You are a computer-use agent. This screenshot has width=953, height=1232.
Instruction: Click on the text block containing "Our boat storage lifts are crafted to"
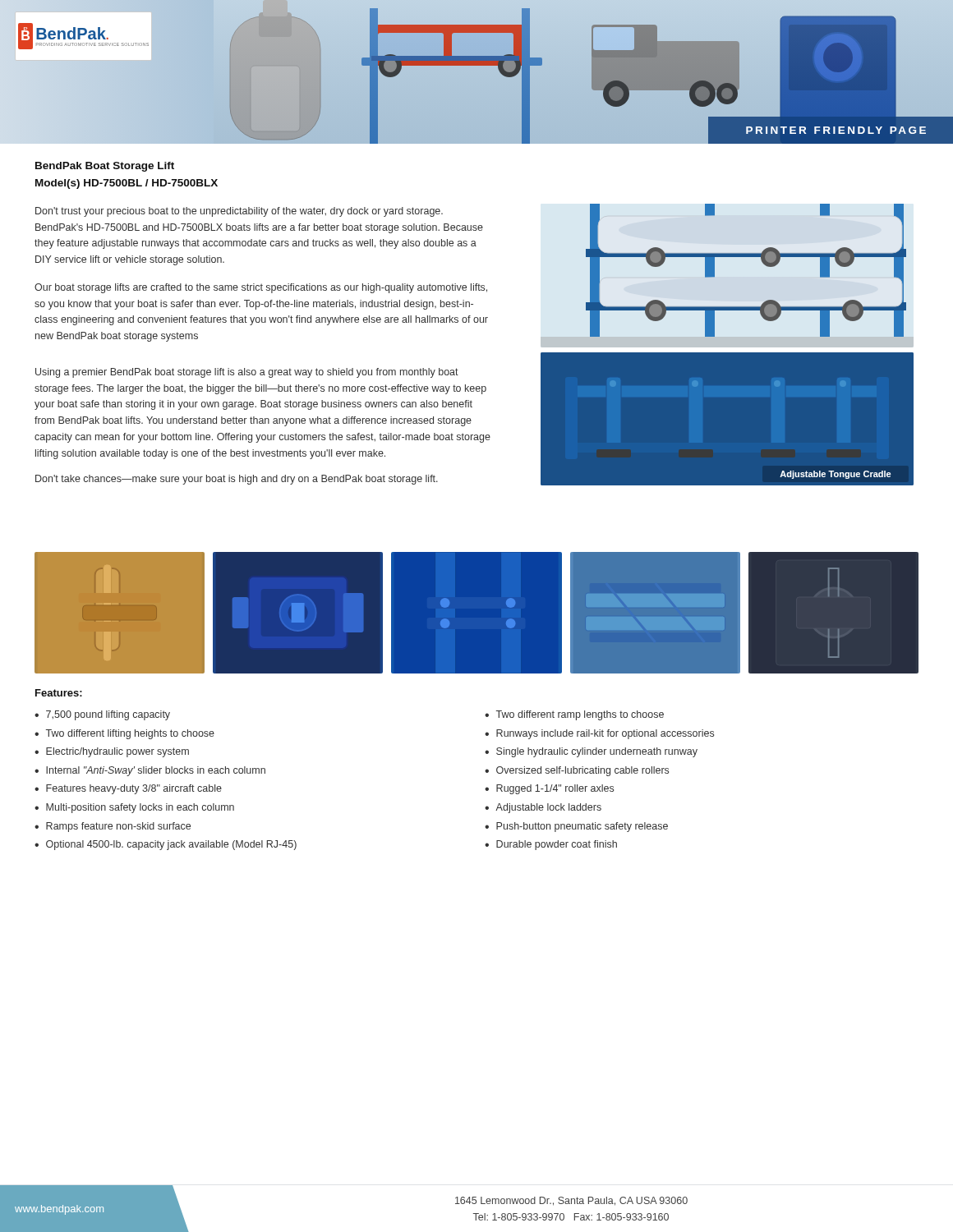tap(261, 312)
